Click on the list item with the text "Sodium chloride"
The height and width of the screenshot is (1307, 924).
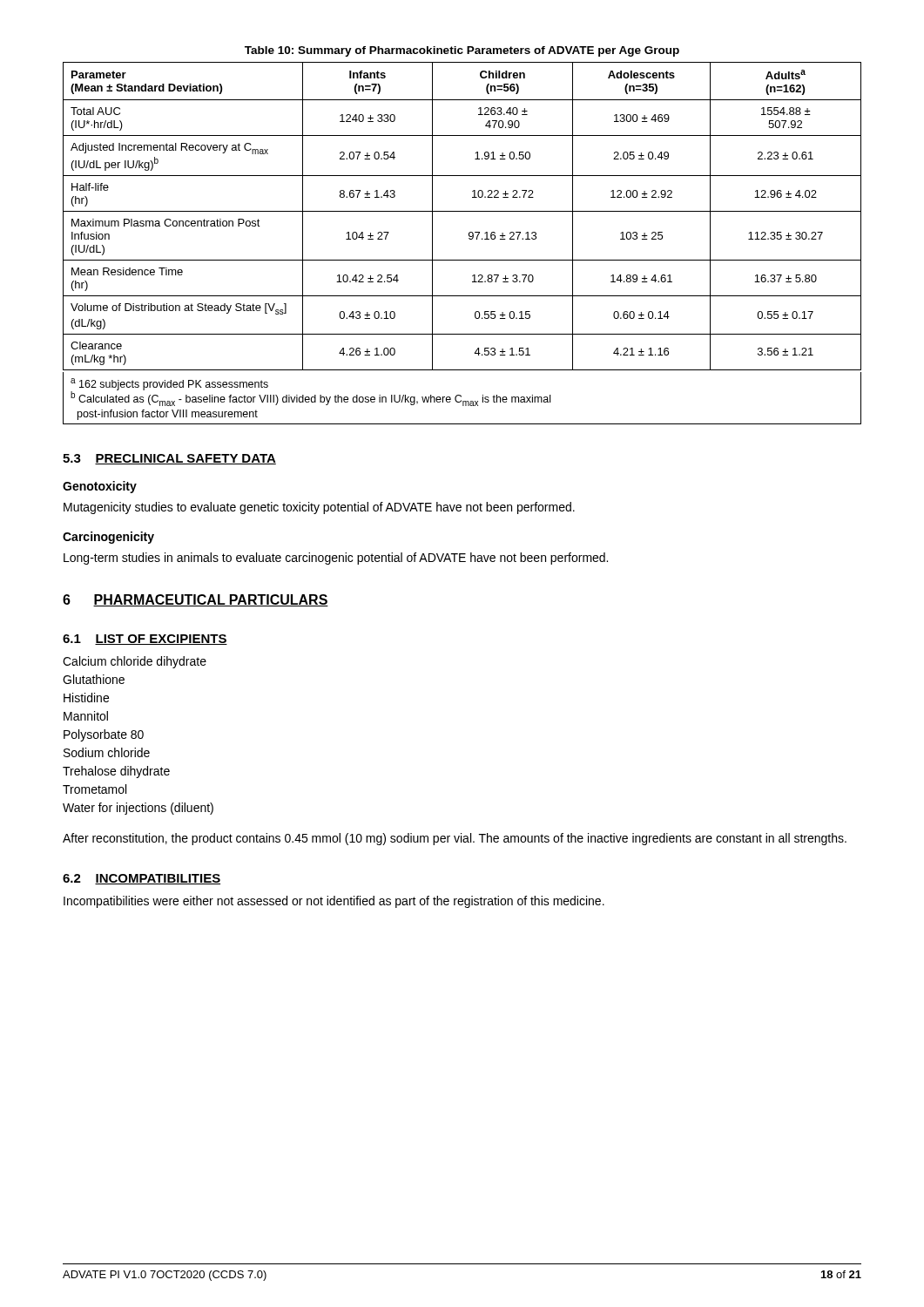point(106,753)
